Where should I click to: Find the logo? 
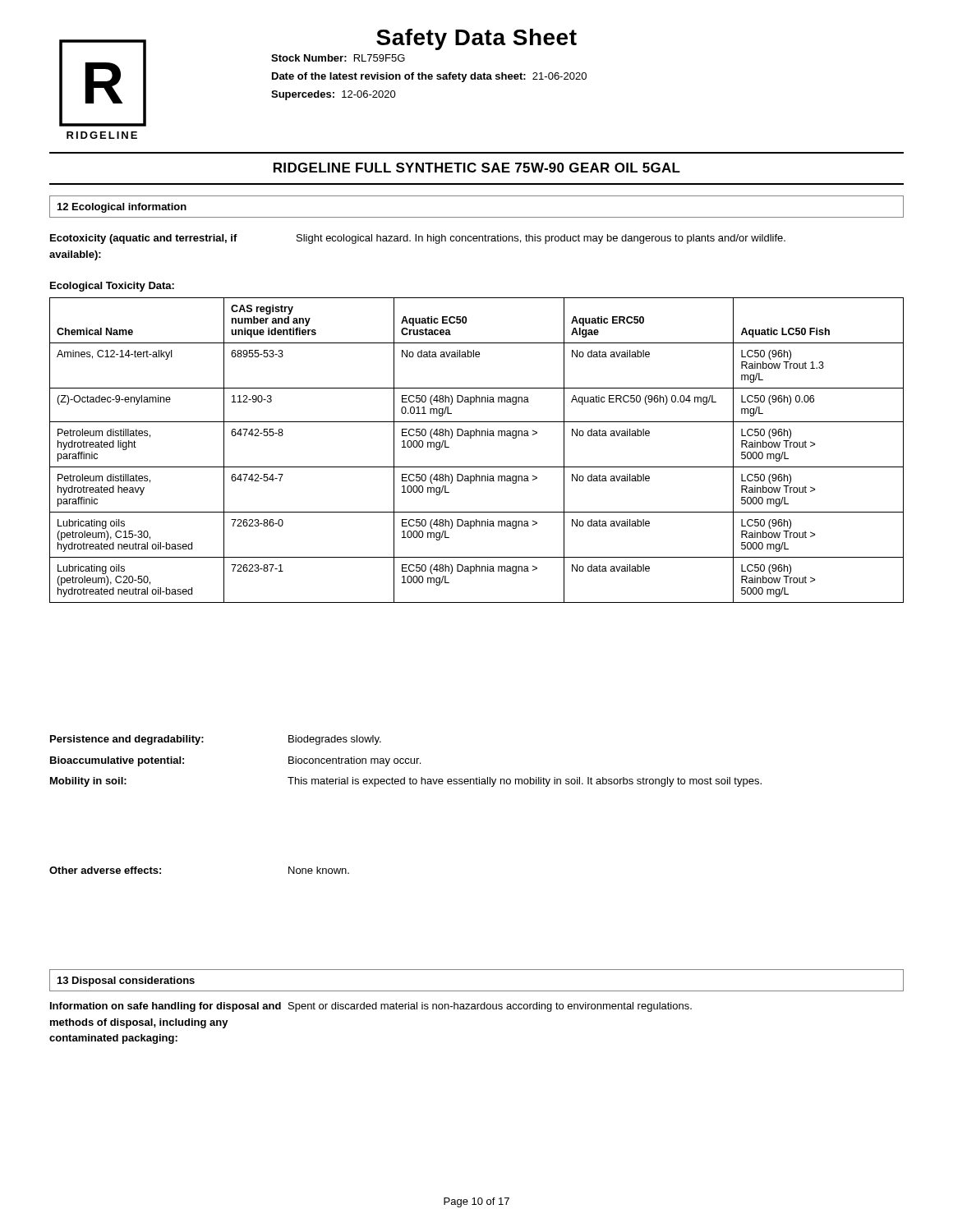[103, 90]
